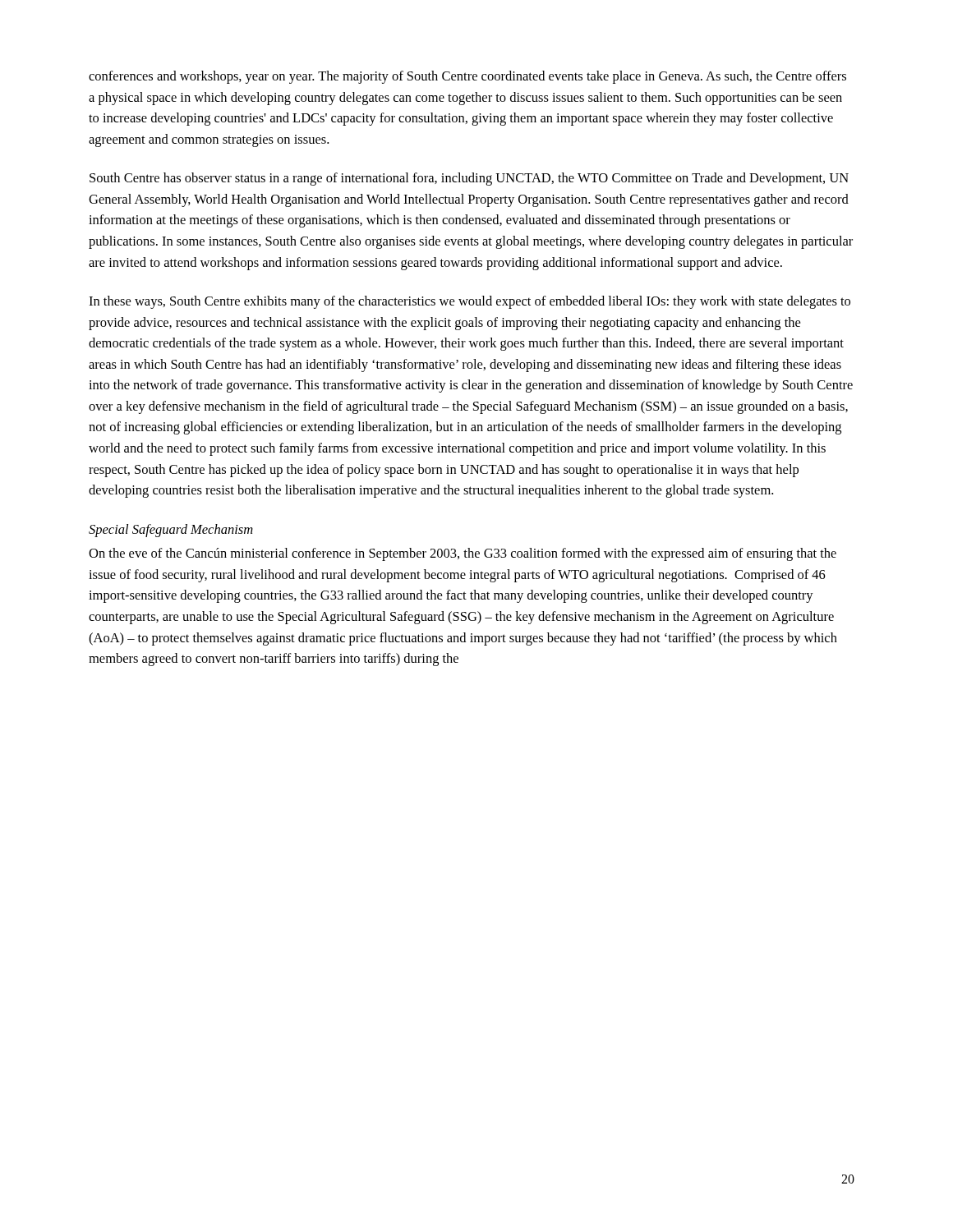Navigate to the passage starting "In these ways, South Centre"
The image size is (953, 1232).
coord(471,396)
